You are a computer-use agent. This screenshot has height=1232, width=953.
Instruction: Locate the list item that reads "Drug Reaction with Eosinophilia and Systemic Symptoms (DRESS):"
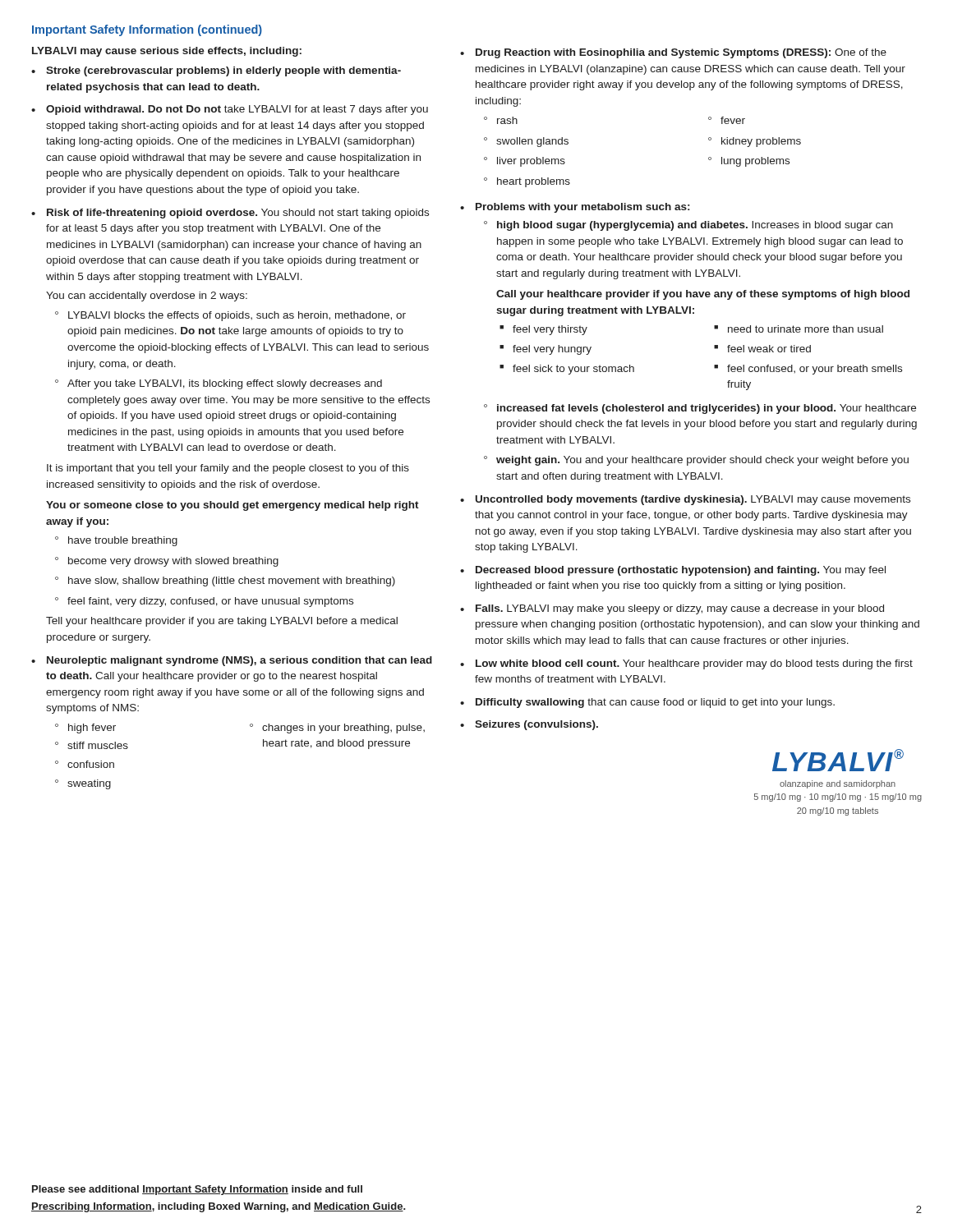[x=698, y=119]
